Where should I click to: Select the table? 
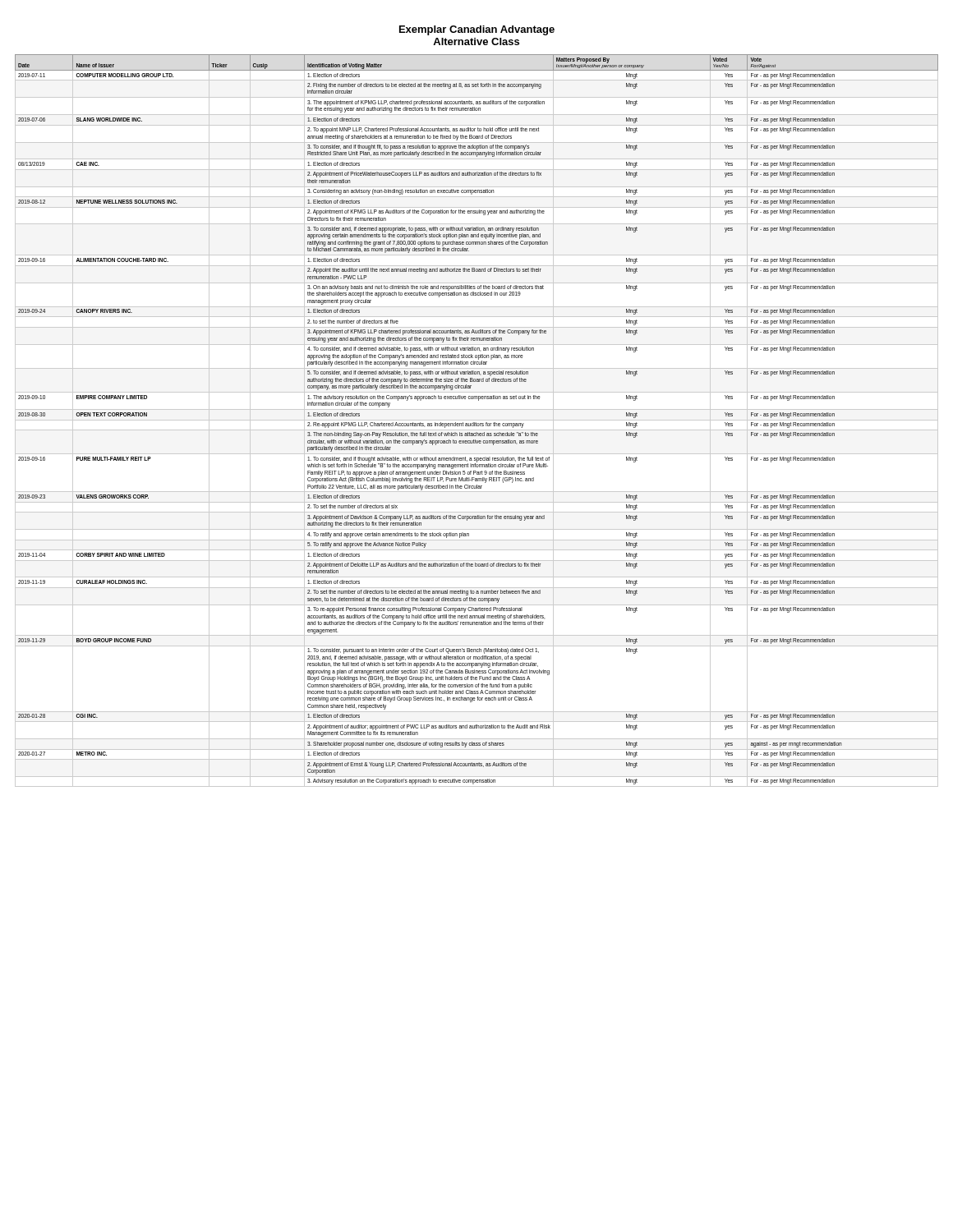[476, 421]
